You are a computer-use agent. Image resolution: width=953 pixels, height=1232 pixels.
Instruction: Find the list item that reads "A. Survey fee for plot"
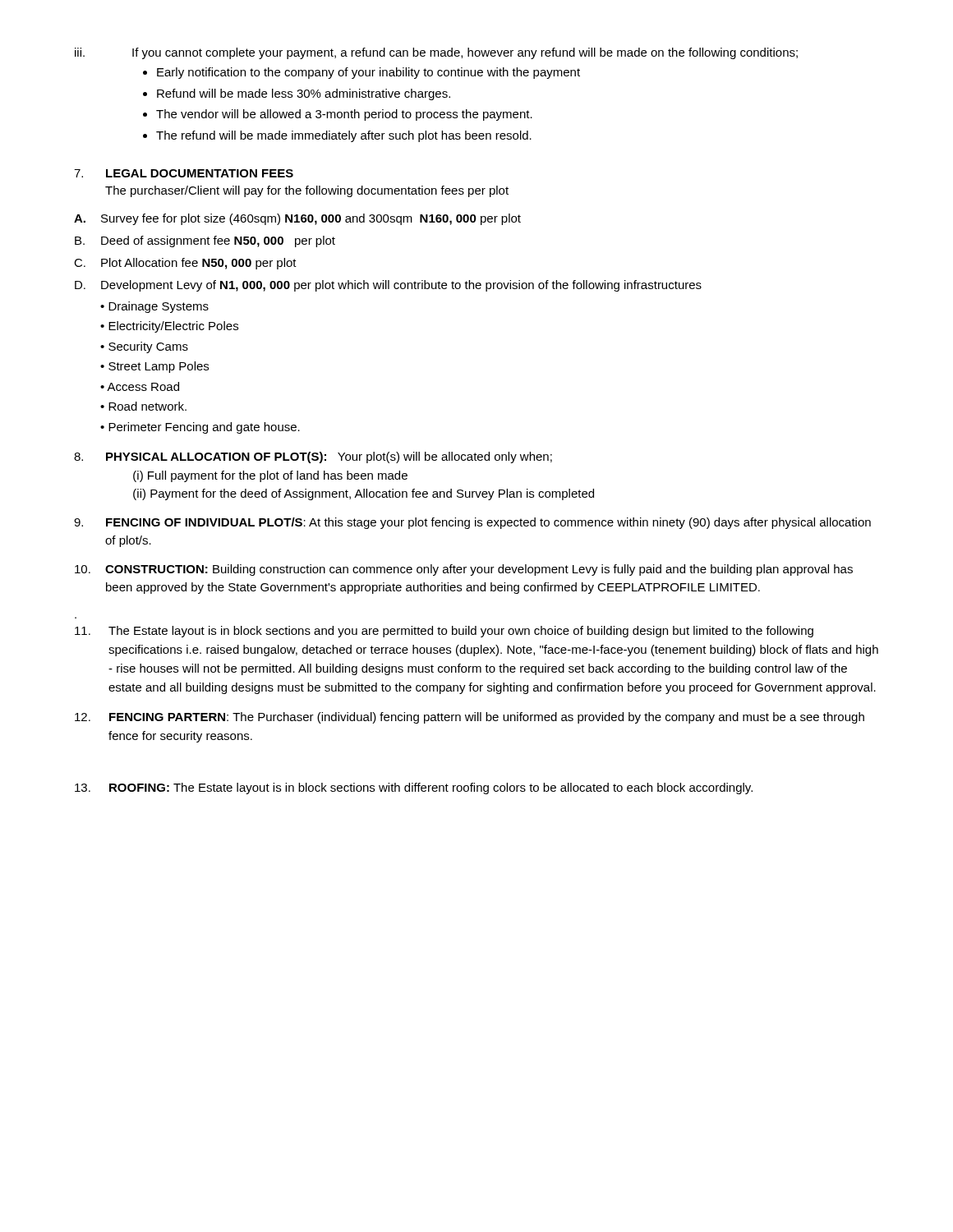point(476,218)
